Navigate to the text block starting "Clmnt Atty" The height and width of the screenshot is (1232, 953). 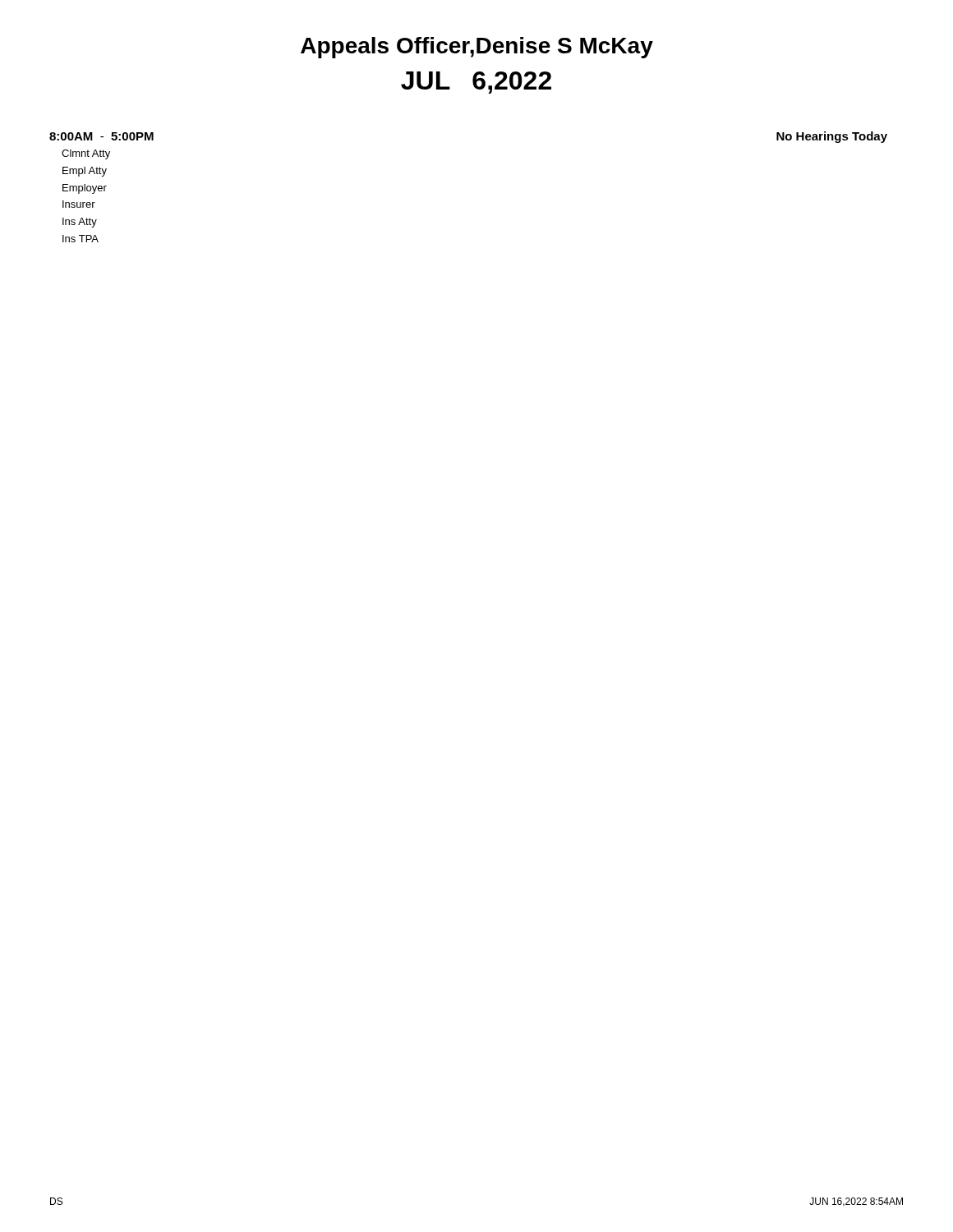(x=86, y=153)
